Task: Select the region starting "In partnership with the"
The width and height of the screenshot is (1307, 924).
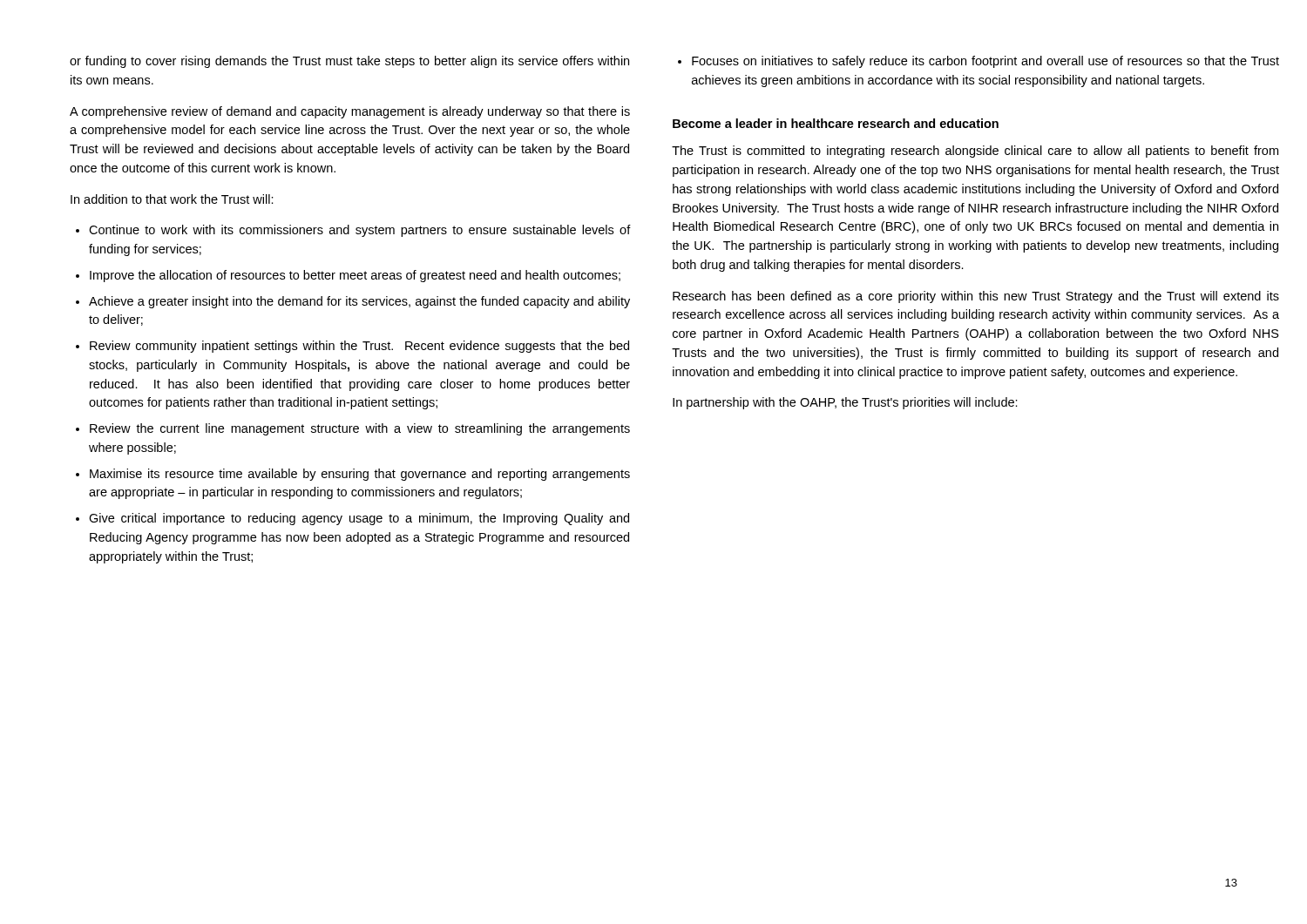Action: 976,403
